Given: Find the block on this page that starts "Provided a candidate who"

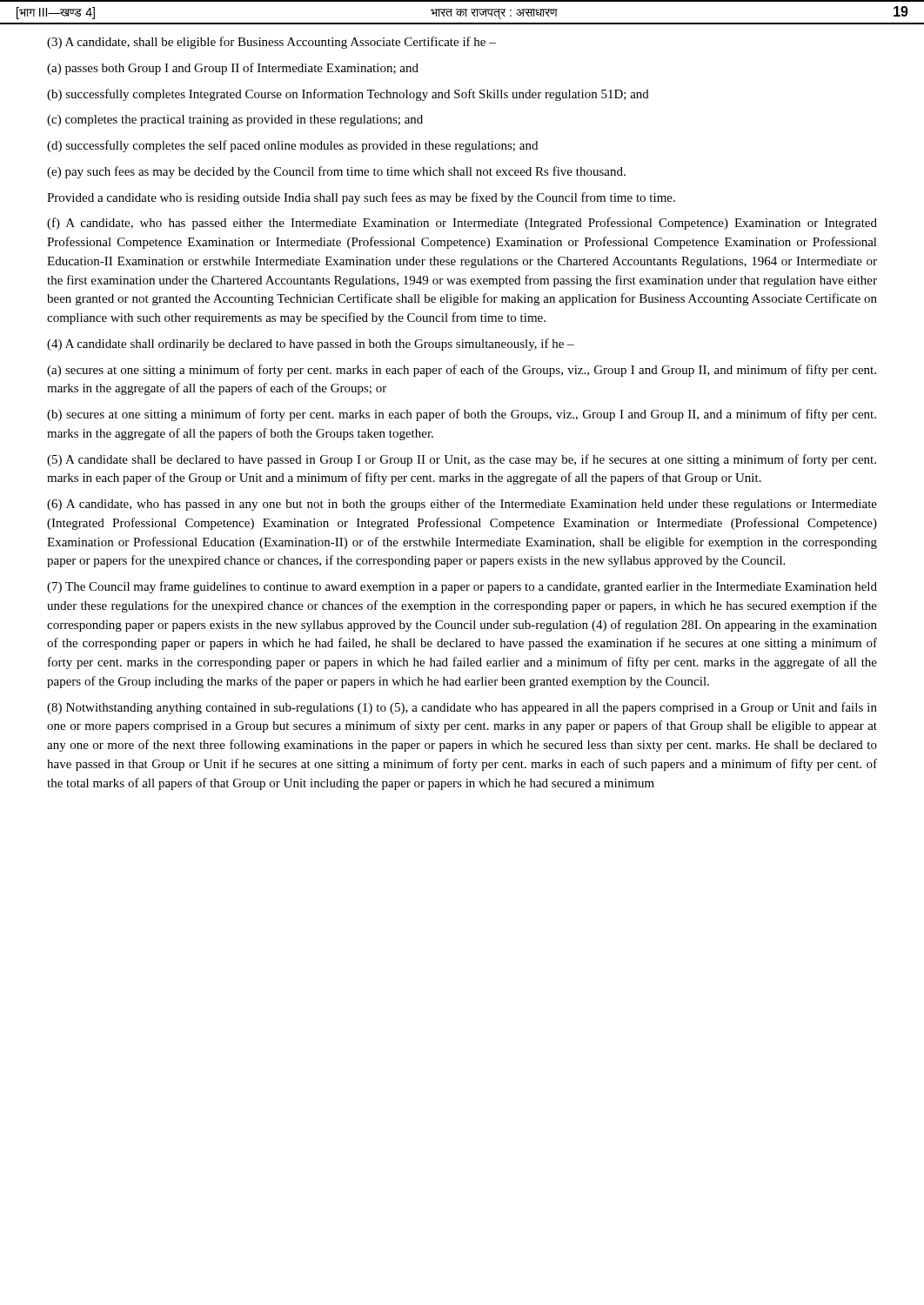Looking at the screenshot, I should click(x=361, y=197).
